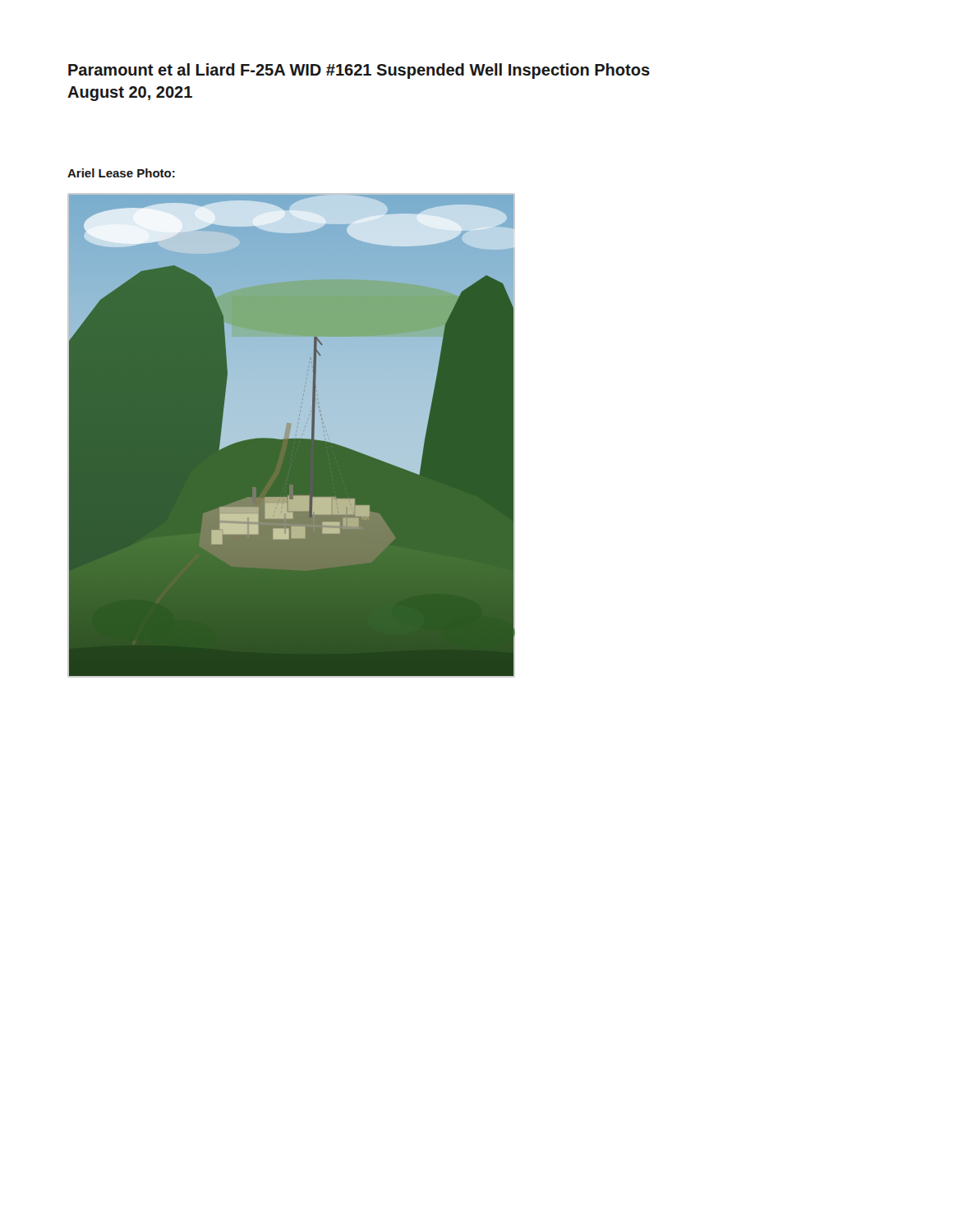Image resolution: width=953 pixels, height=1232 pixels.
Task: Select the text block starting "Ariel Lease Photo:"
Action: [121, 173]
